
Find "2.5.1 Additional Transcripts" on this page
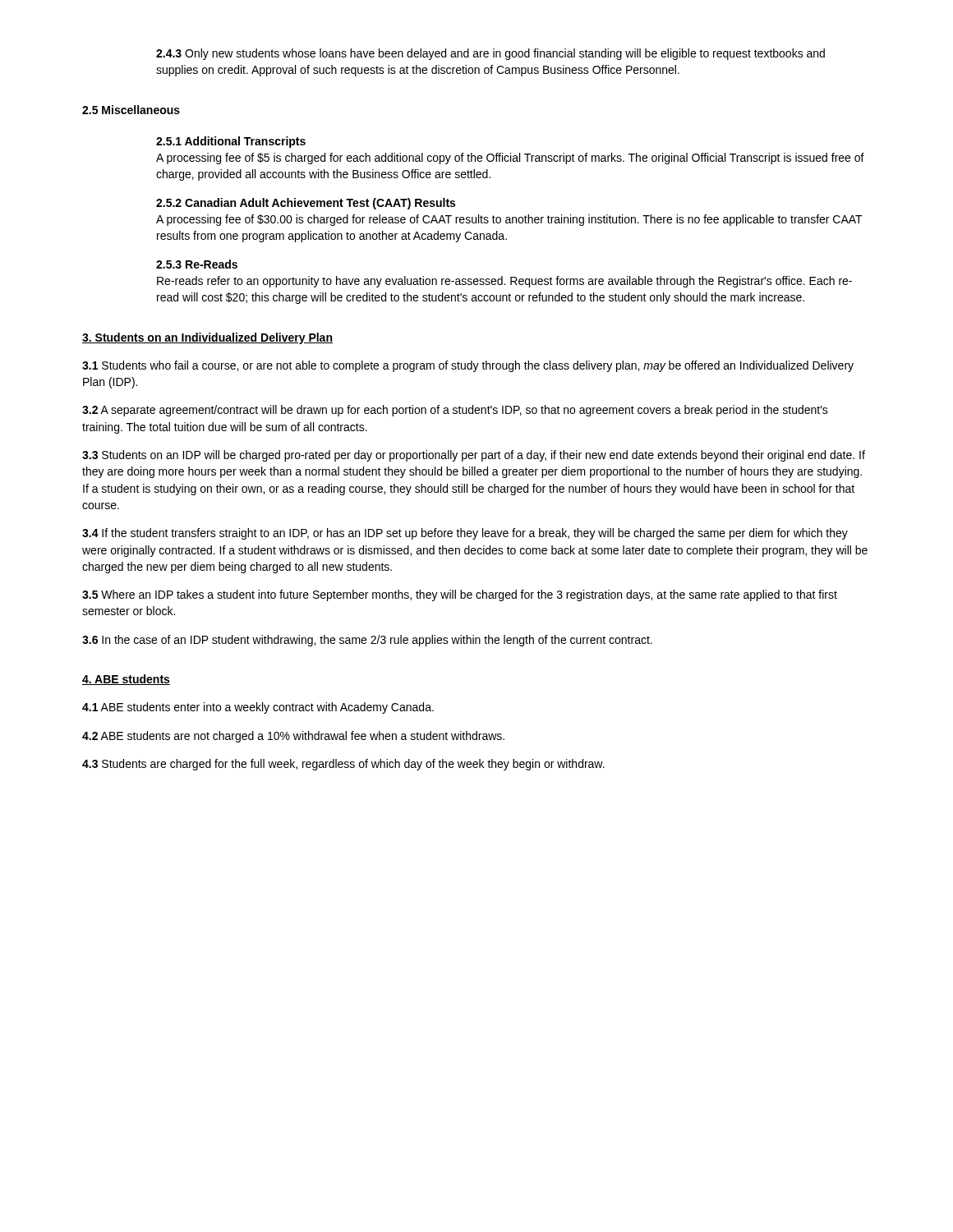(x=231, y=142)
